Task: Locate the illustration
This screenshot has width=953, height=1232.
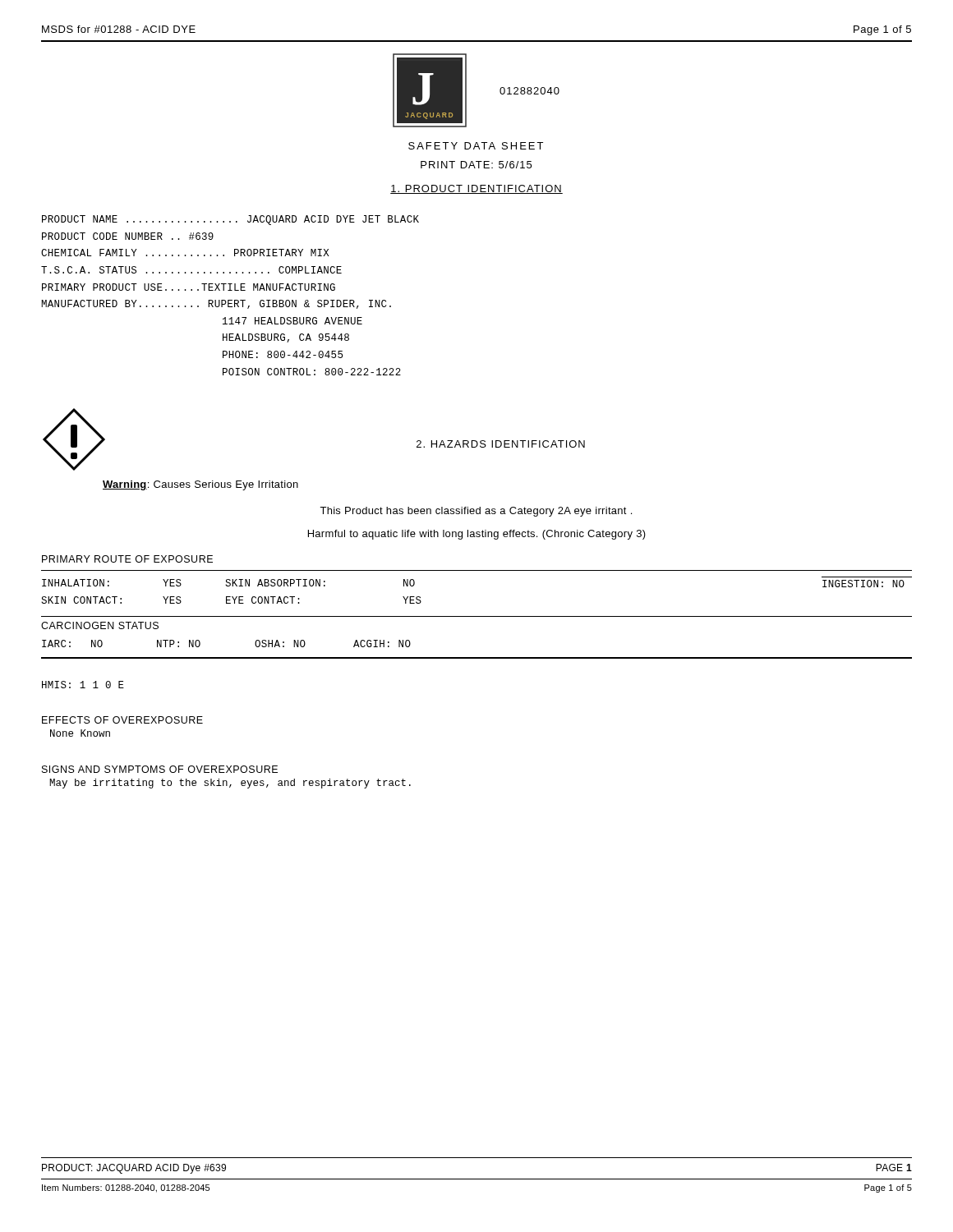Action: pos(78,444)
